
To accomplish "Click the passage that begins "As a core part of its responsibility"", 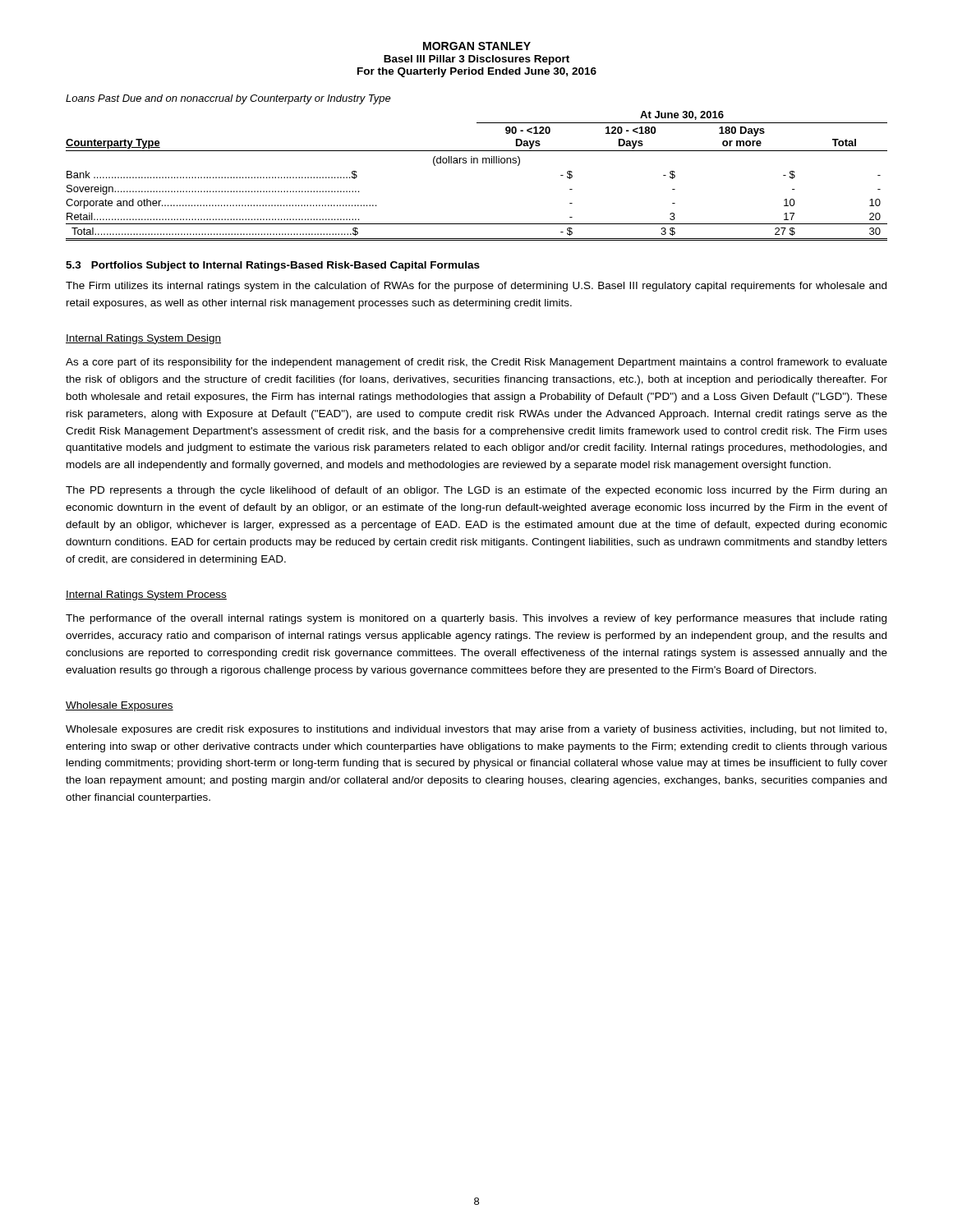I will tap(476, 413).
